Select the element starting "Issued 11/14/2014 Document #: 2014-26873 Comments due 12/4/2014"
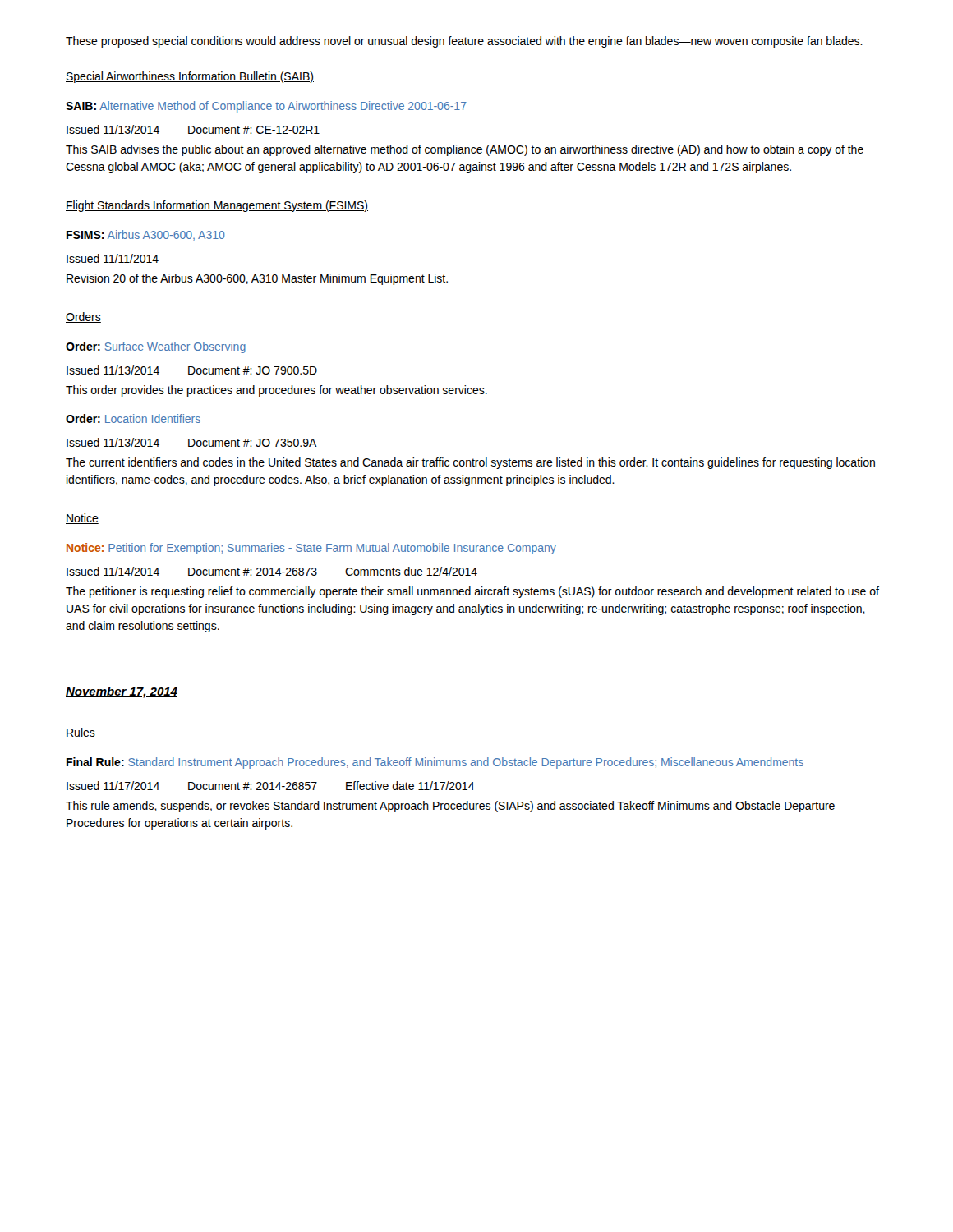 272,572
